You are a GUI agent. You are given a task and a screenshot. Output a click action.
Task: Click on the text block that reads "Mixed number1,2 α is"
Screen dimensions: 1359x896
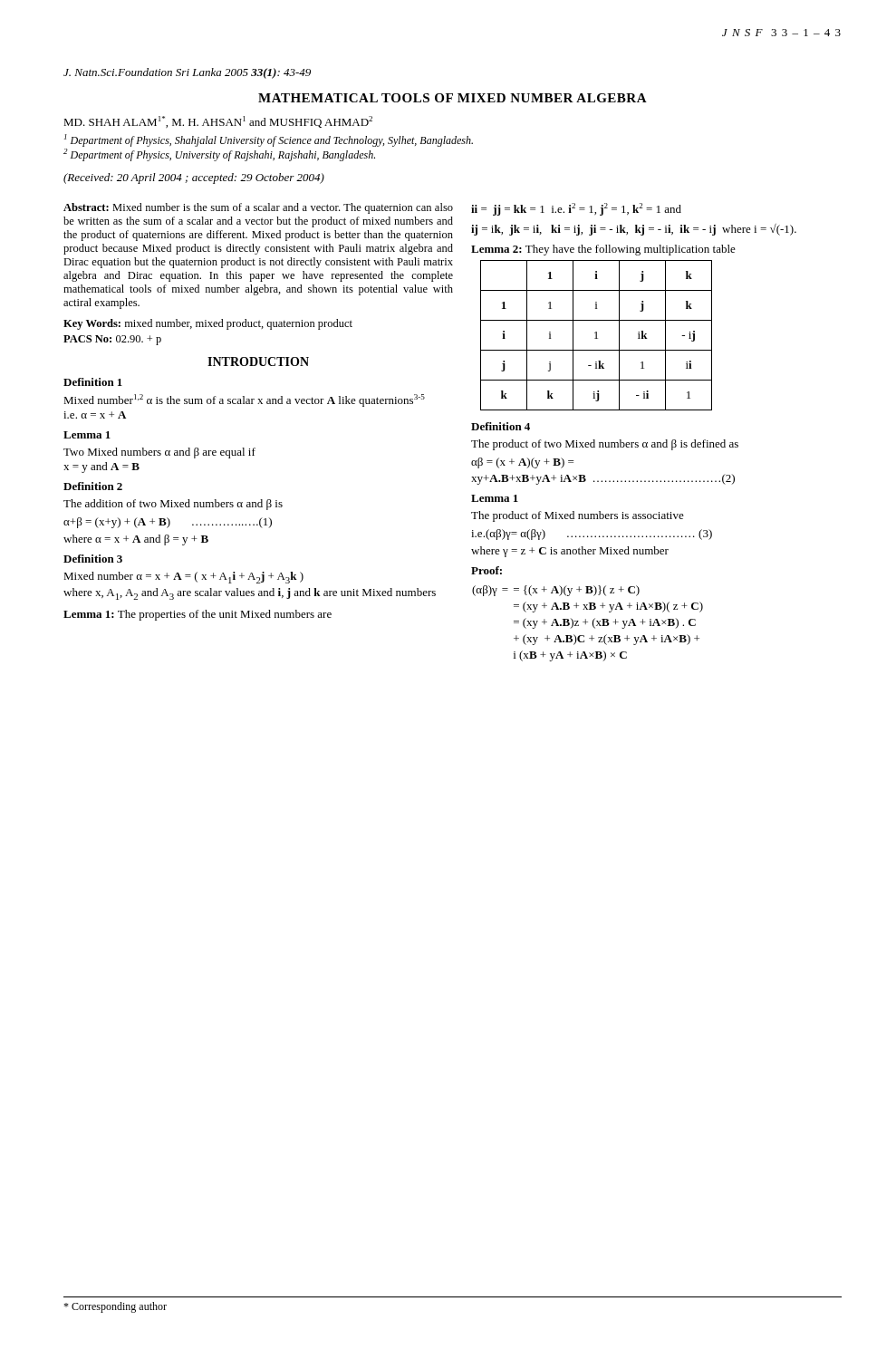click(244, 407)
